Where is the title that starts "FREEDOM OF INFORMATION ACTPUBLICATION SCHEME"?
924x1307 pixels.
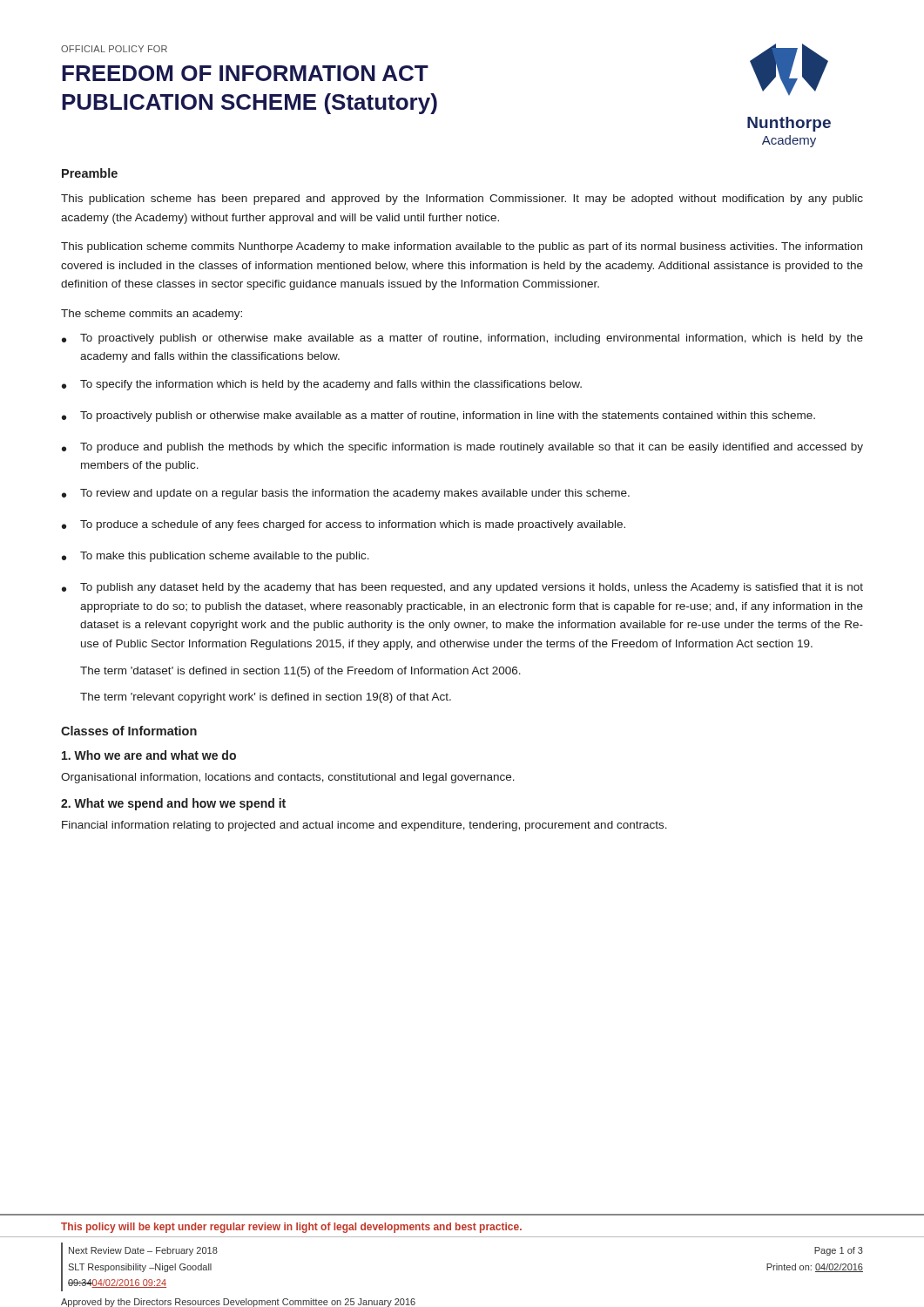249,87
